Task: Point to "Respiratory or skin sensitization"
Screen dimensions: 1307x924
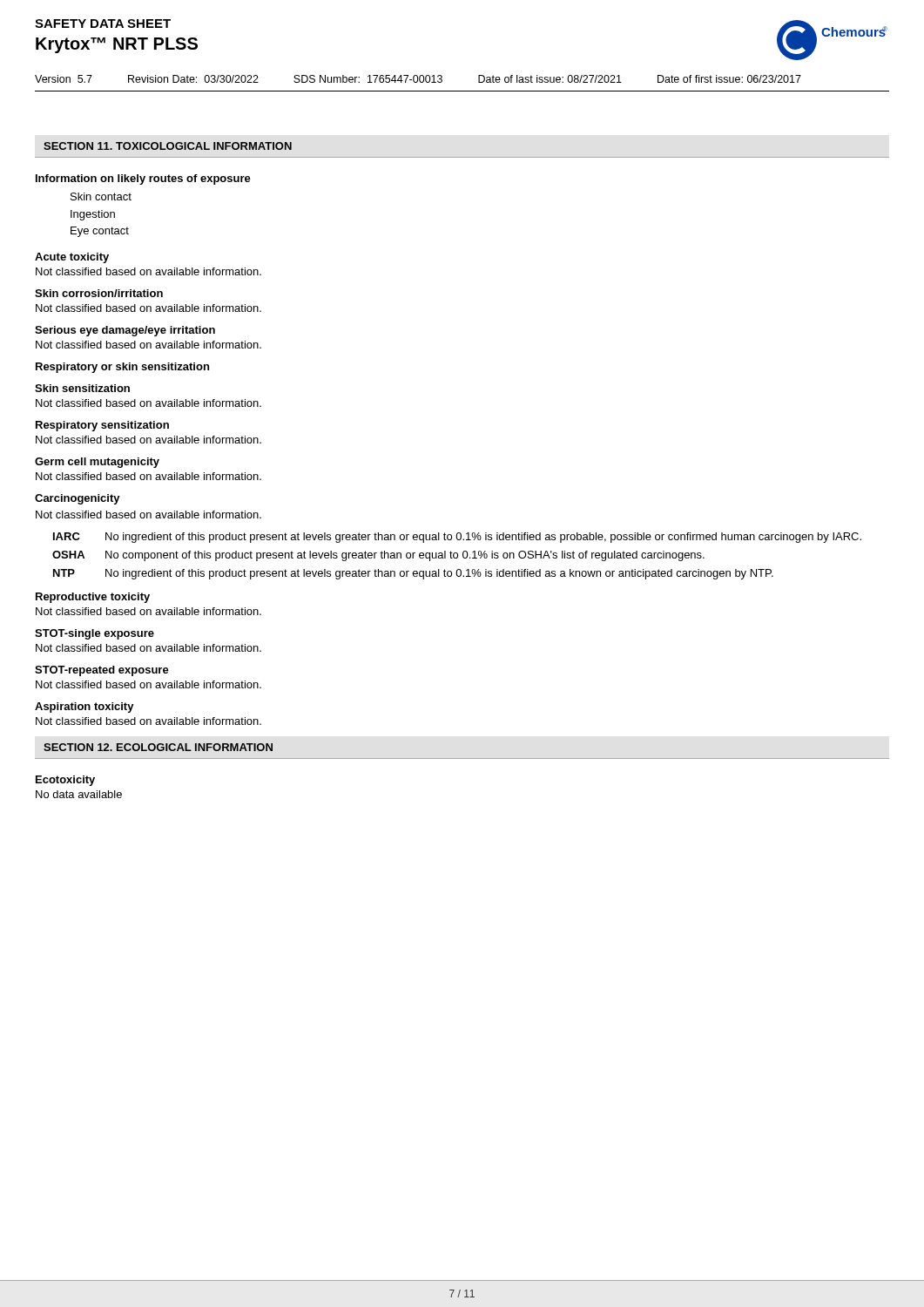Action: pos(122,368)
